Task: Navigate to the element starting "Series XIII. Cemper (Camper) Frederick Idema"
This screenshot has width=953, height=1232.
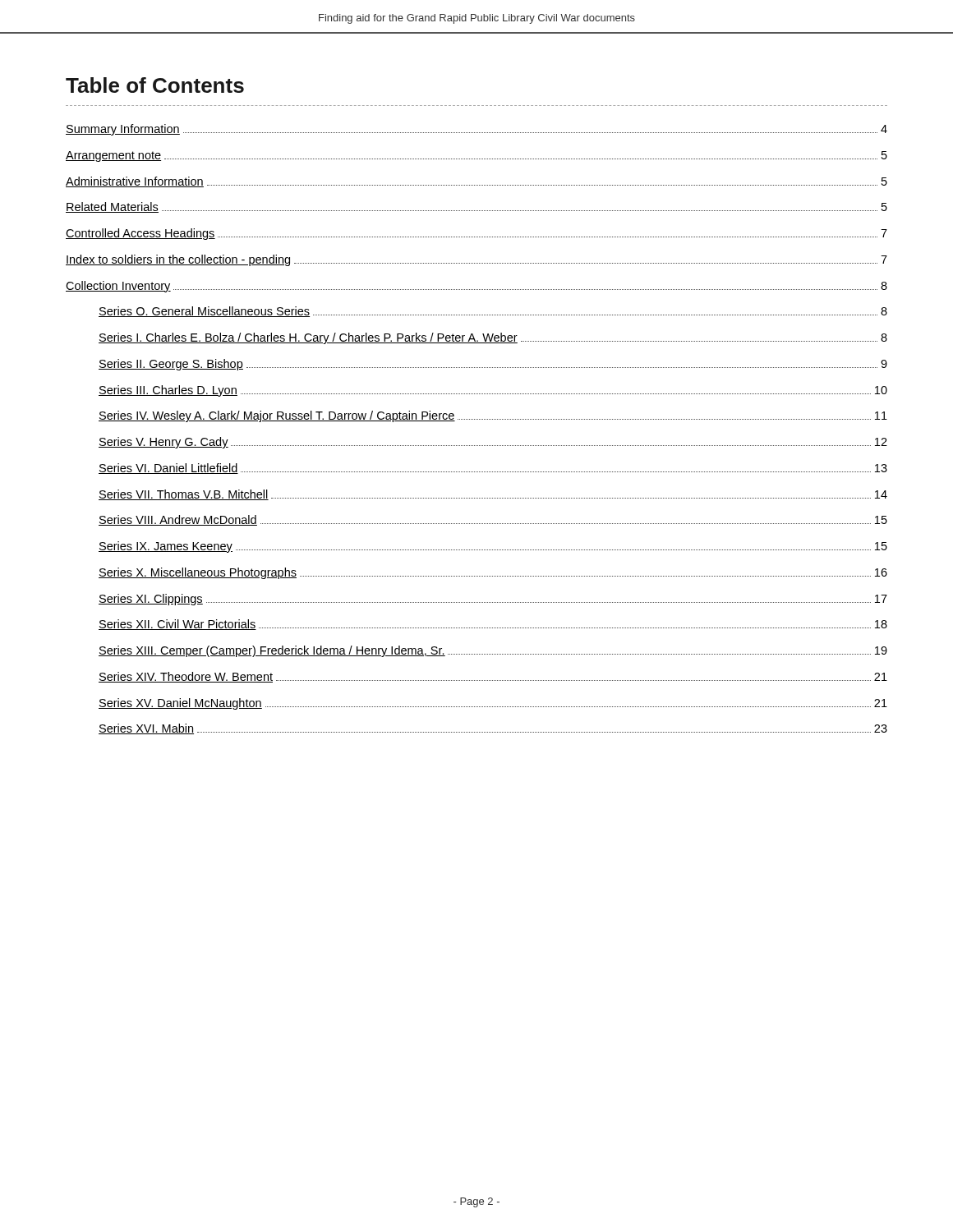Action: (x=493, y=651)
